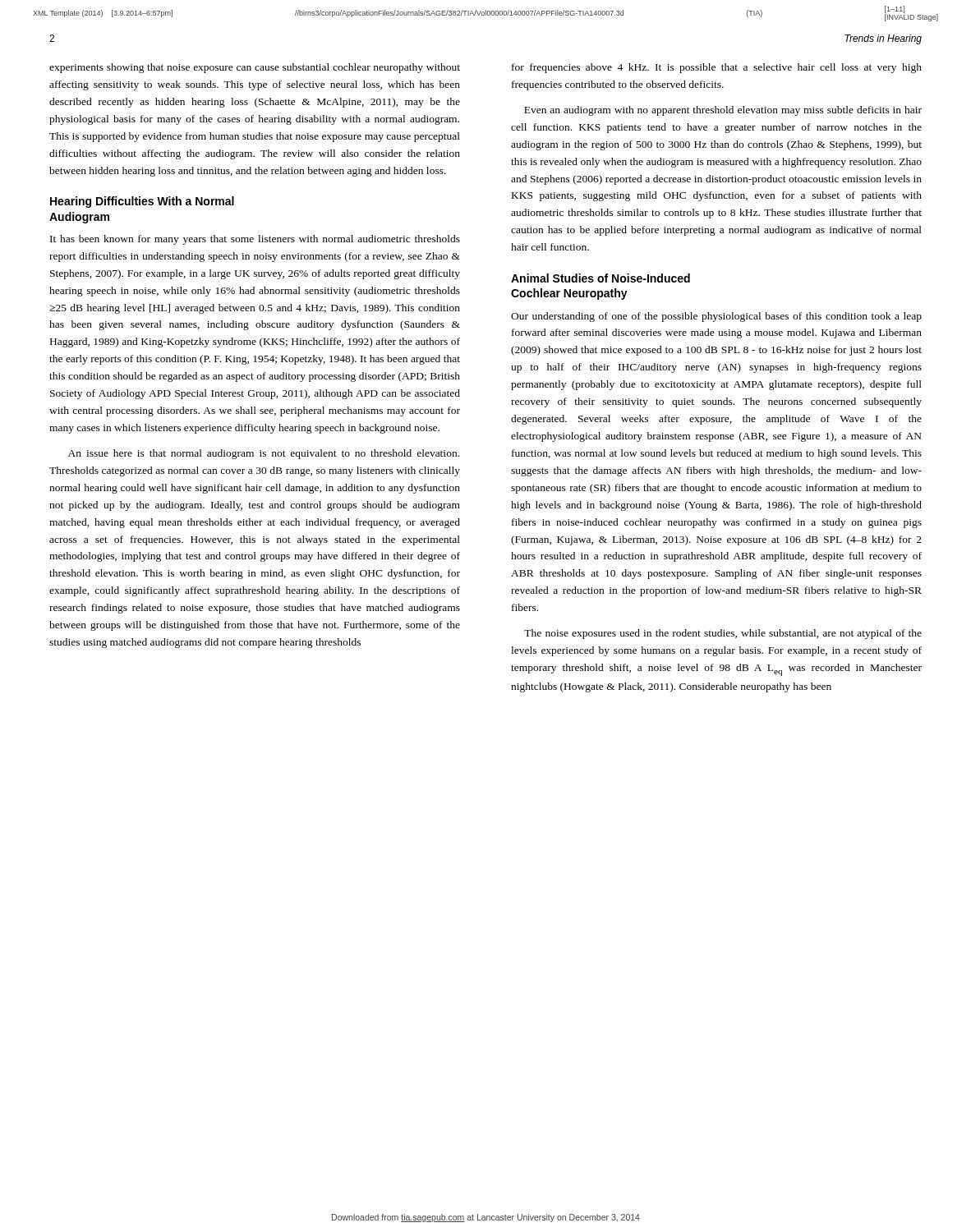
Task: Click on the passage starting "Even an audiogram with no apparent threshold elevation"
Action: pyautogui.click(x=716, y=178)
